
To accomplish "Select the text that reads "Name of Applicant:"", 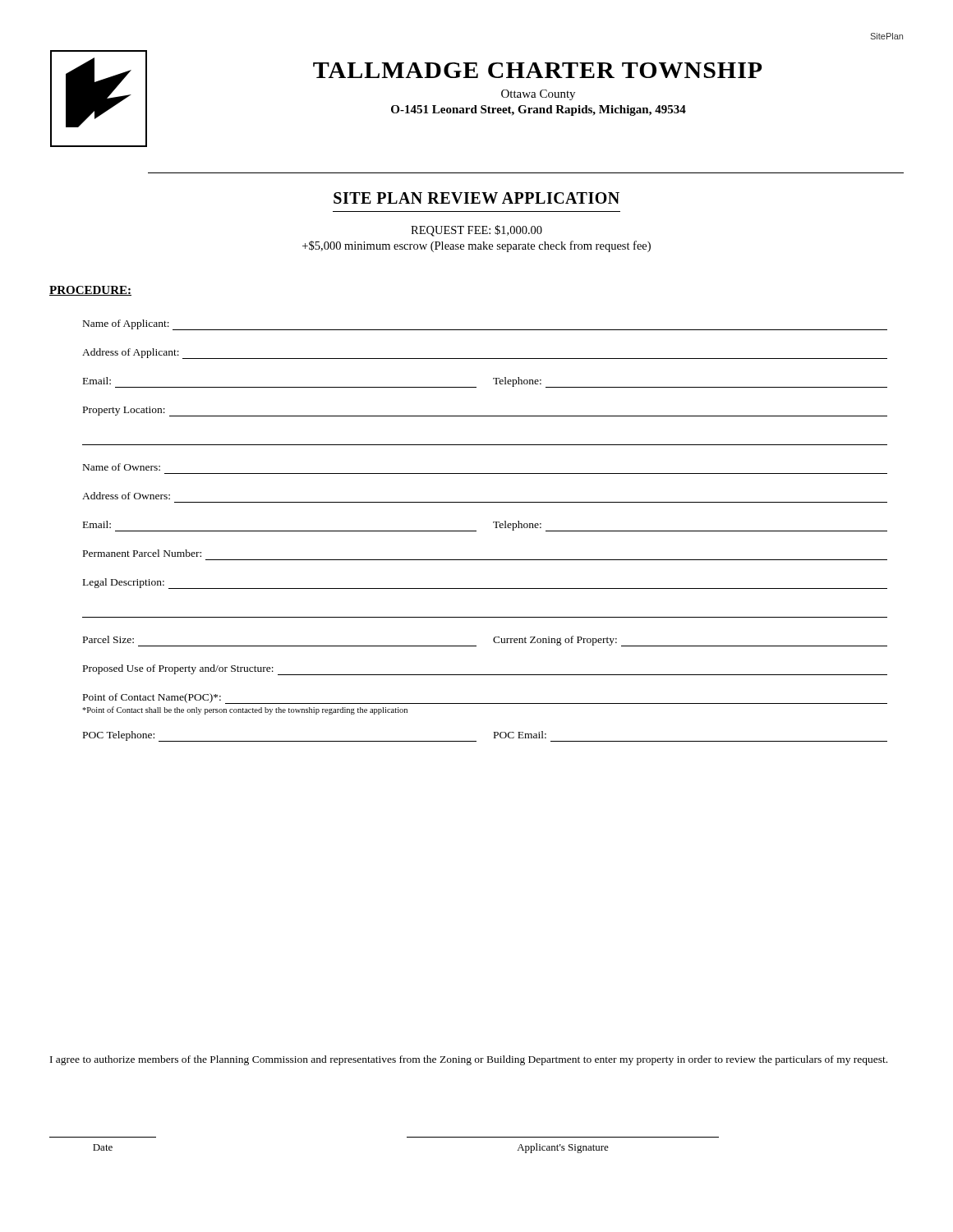I will 485,323.
